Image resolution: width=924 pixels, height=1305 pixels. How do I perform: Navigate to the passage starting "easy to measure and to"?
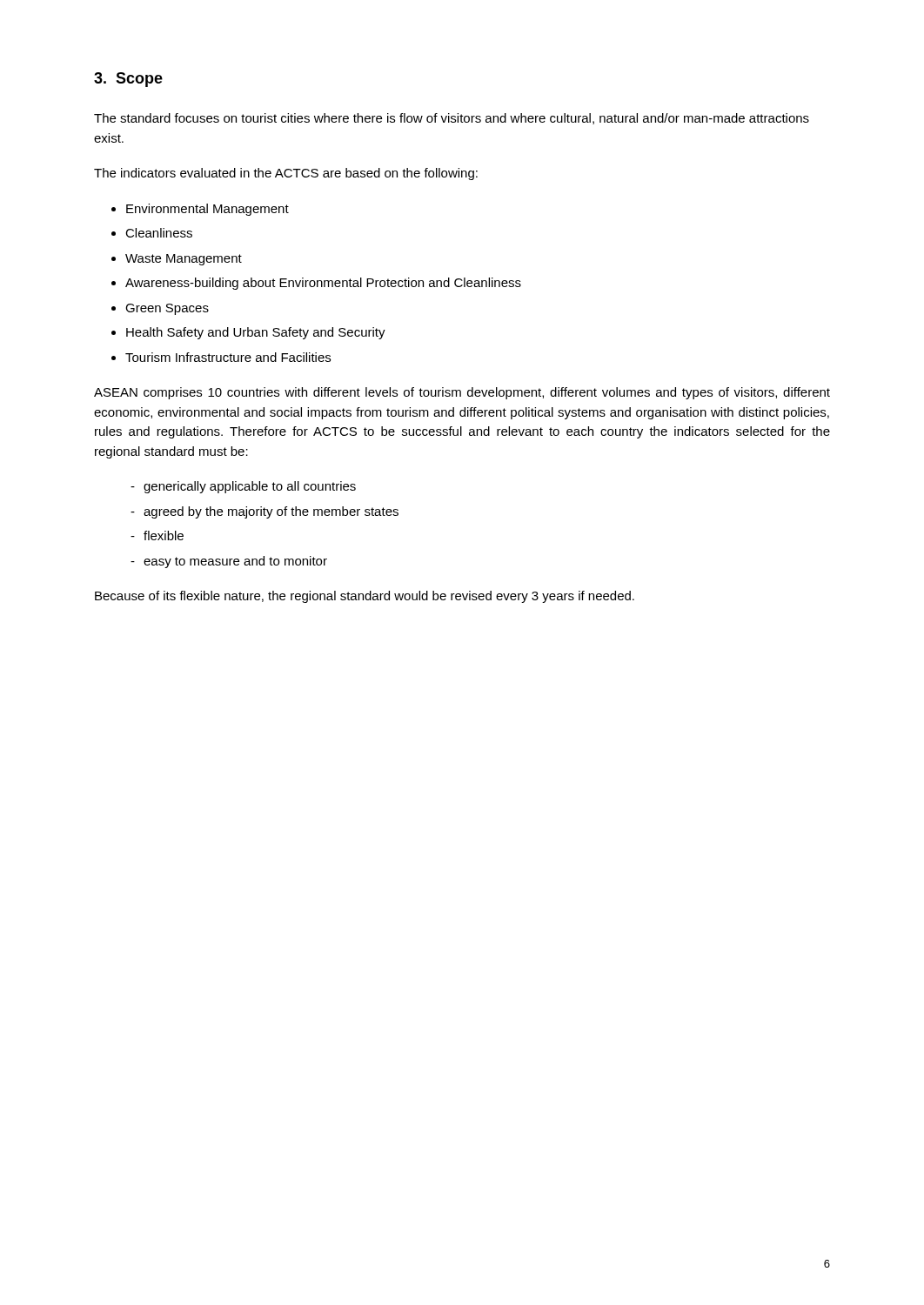point(235,560)
